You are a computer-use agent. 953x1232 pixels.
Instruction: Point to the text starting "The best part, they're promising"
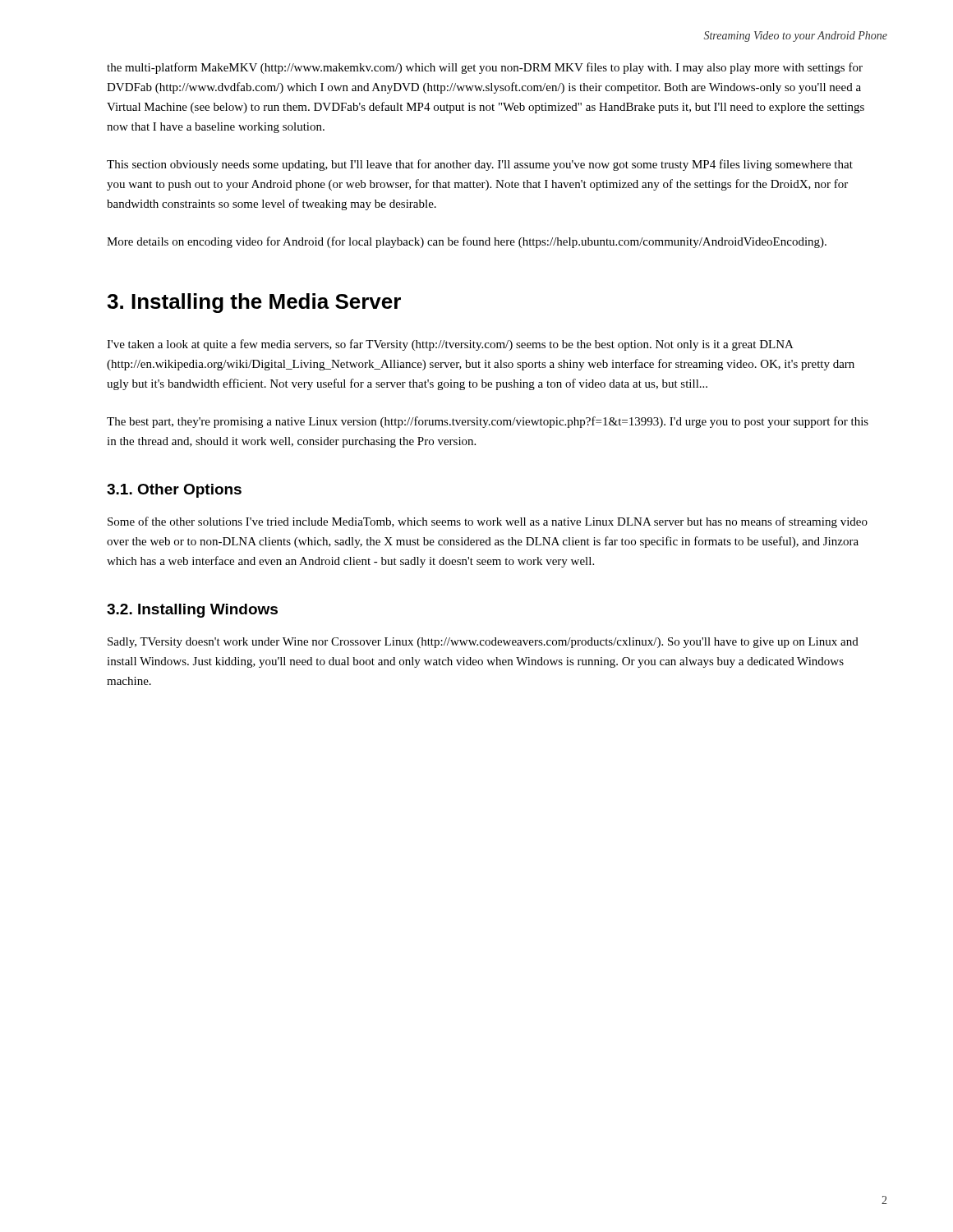click(x=488, y=431)
